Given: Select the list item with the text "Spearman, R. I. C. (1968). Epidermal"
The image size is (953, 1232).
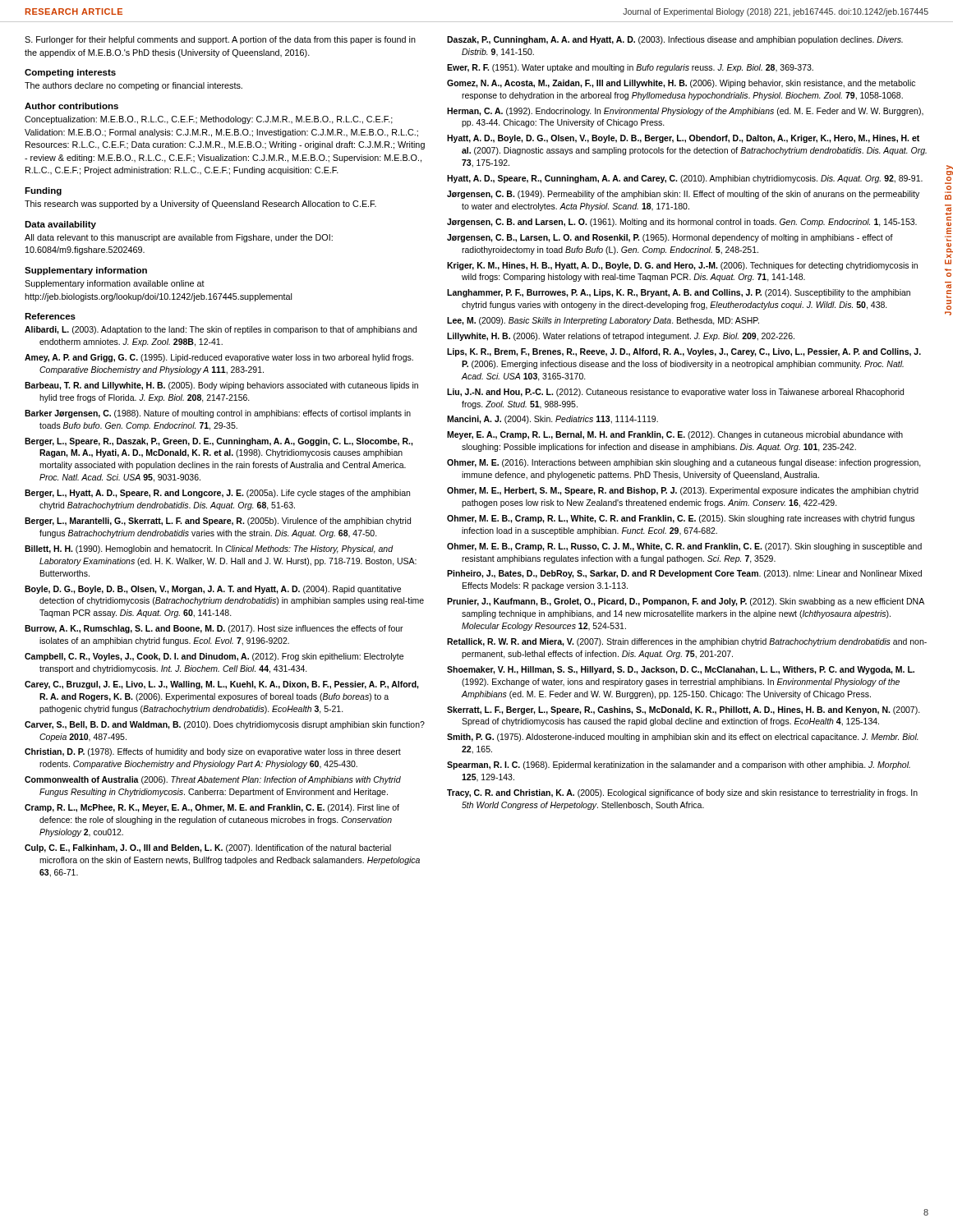Looking at the screenshot, I should pyautogui.click(x=679, y=771).
